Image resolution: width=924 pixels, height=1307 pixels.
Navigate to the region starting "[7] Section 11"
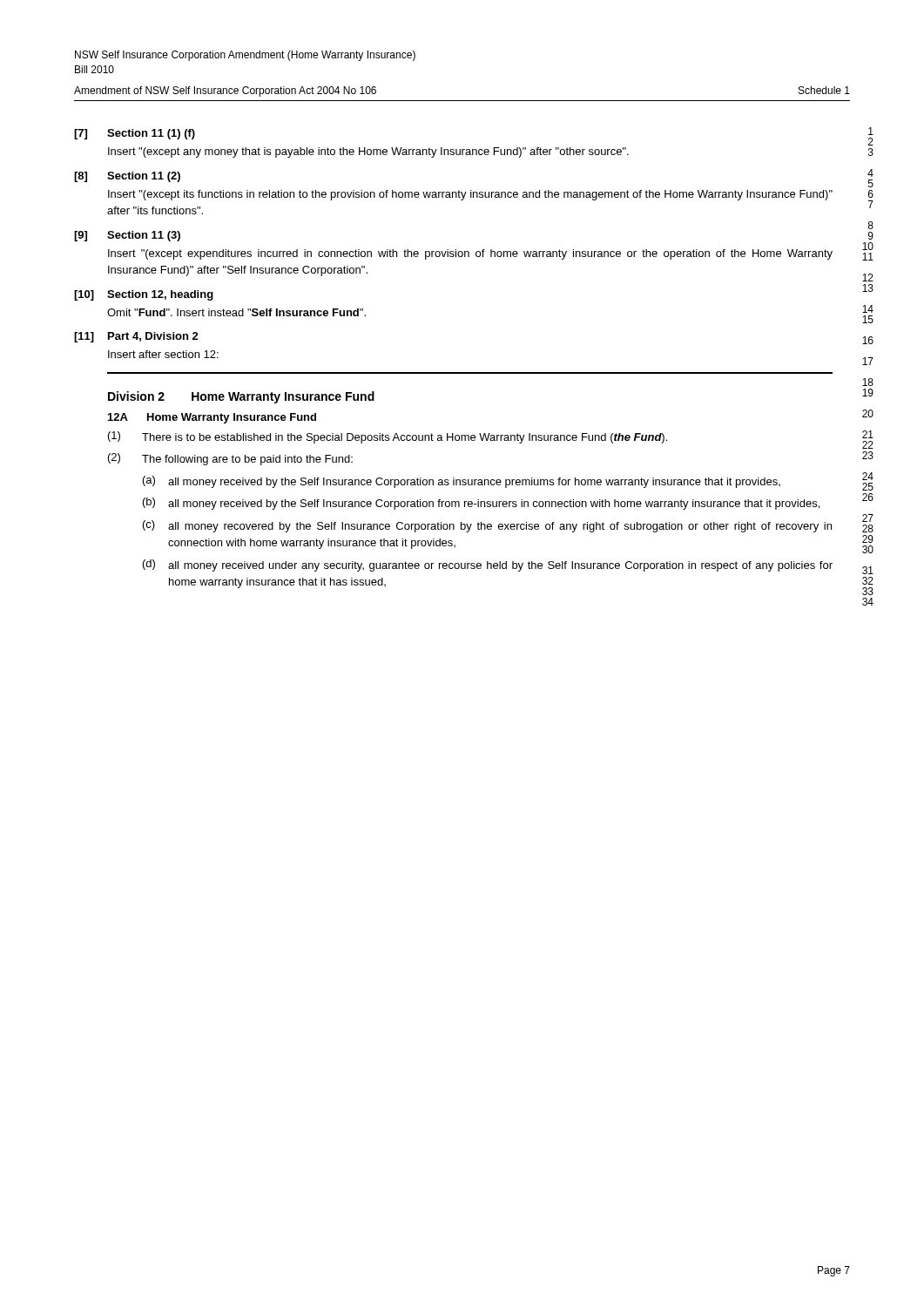(x=453, y=143)
